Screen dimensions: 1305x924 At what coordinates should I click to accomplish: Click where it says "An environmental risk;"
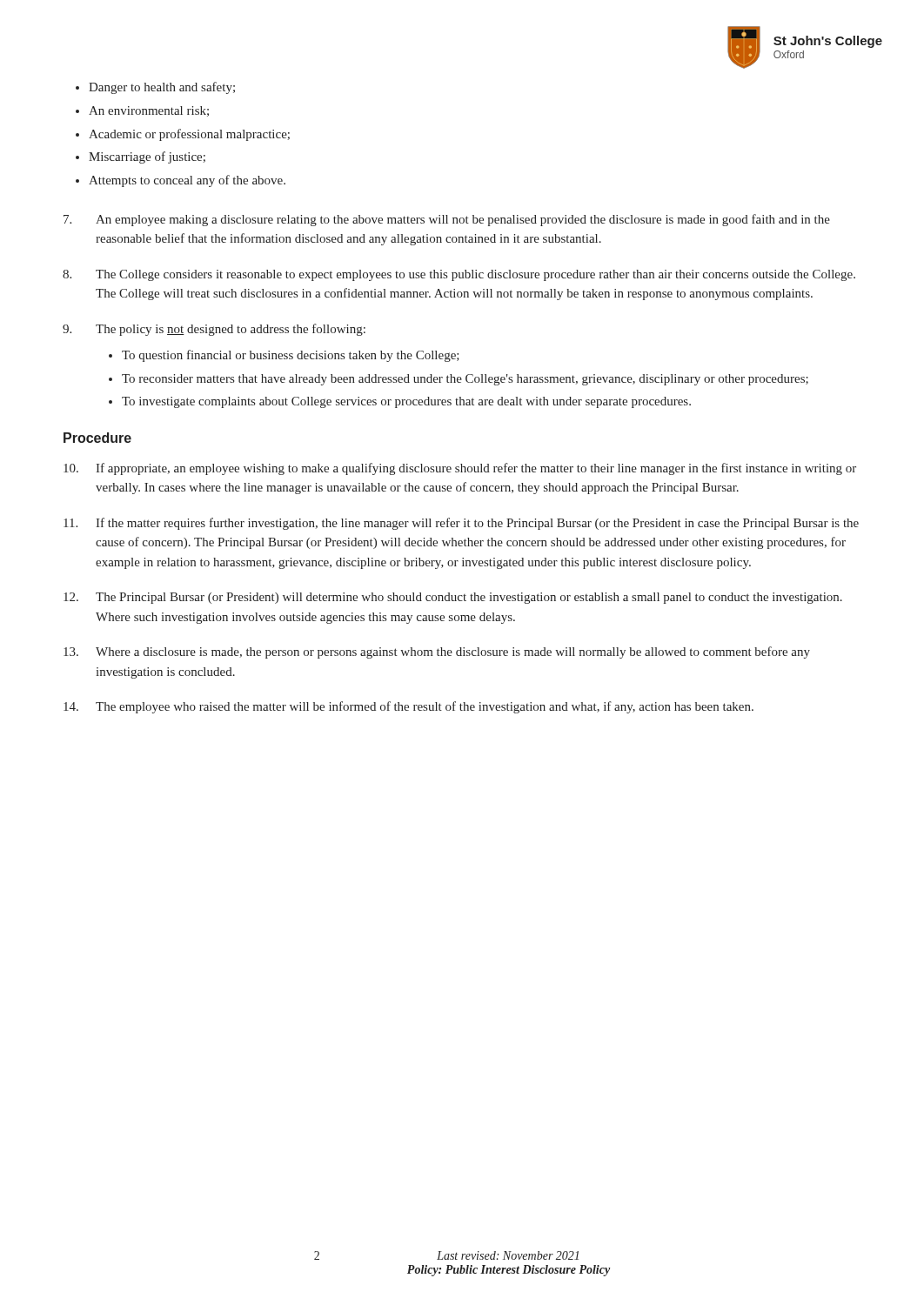(149, 110)
